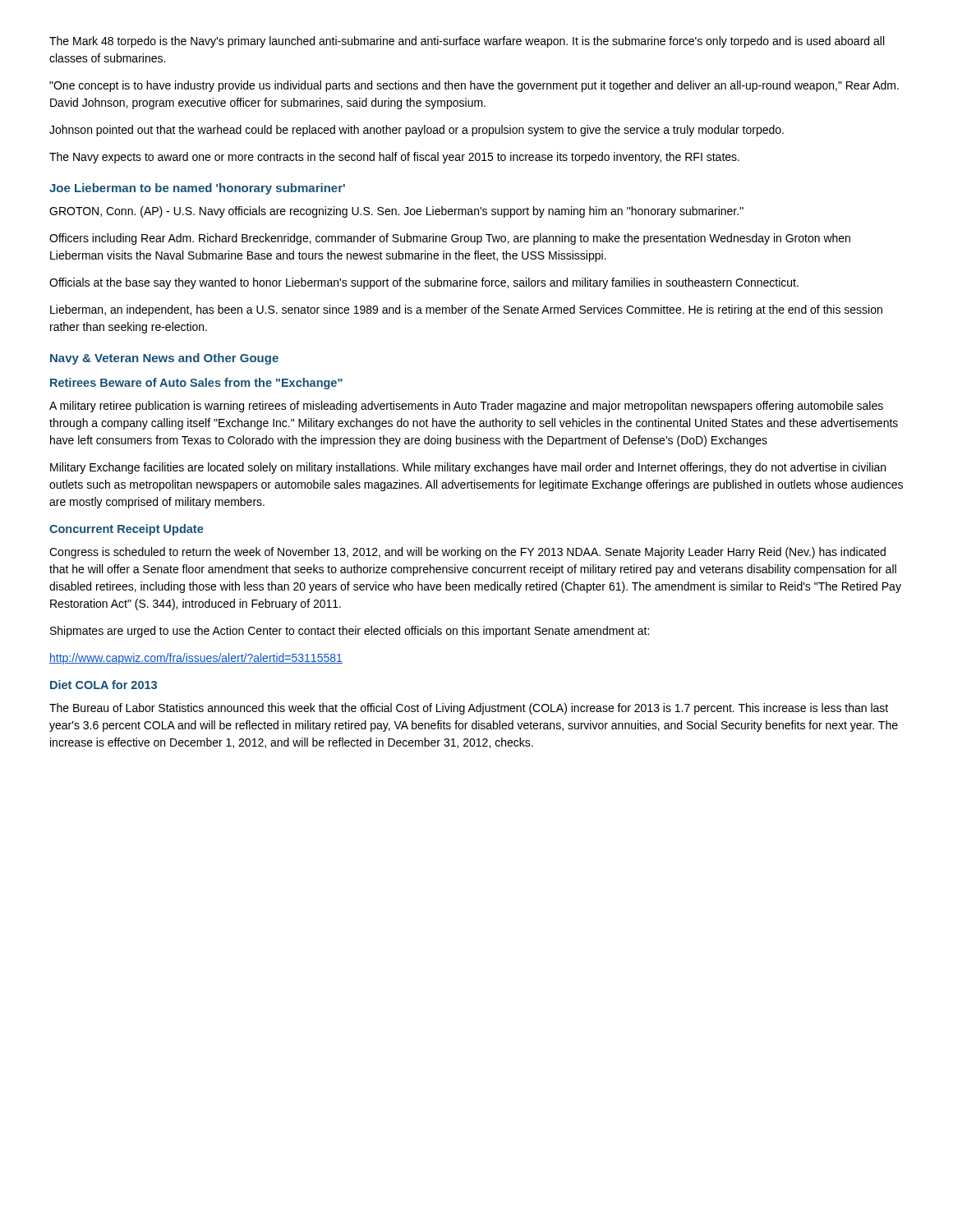Click on the text block with the text "Lieberman, an independent, has been a"
The height and width of the screenshot is (1232, 953).
tap(466, 318)
